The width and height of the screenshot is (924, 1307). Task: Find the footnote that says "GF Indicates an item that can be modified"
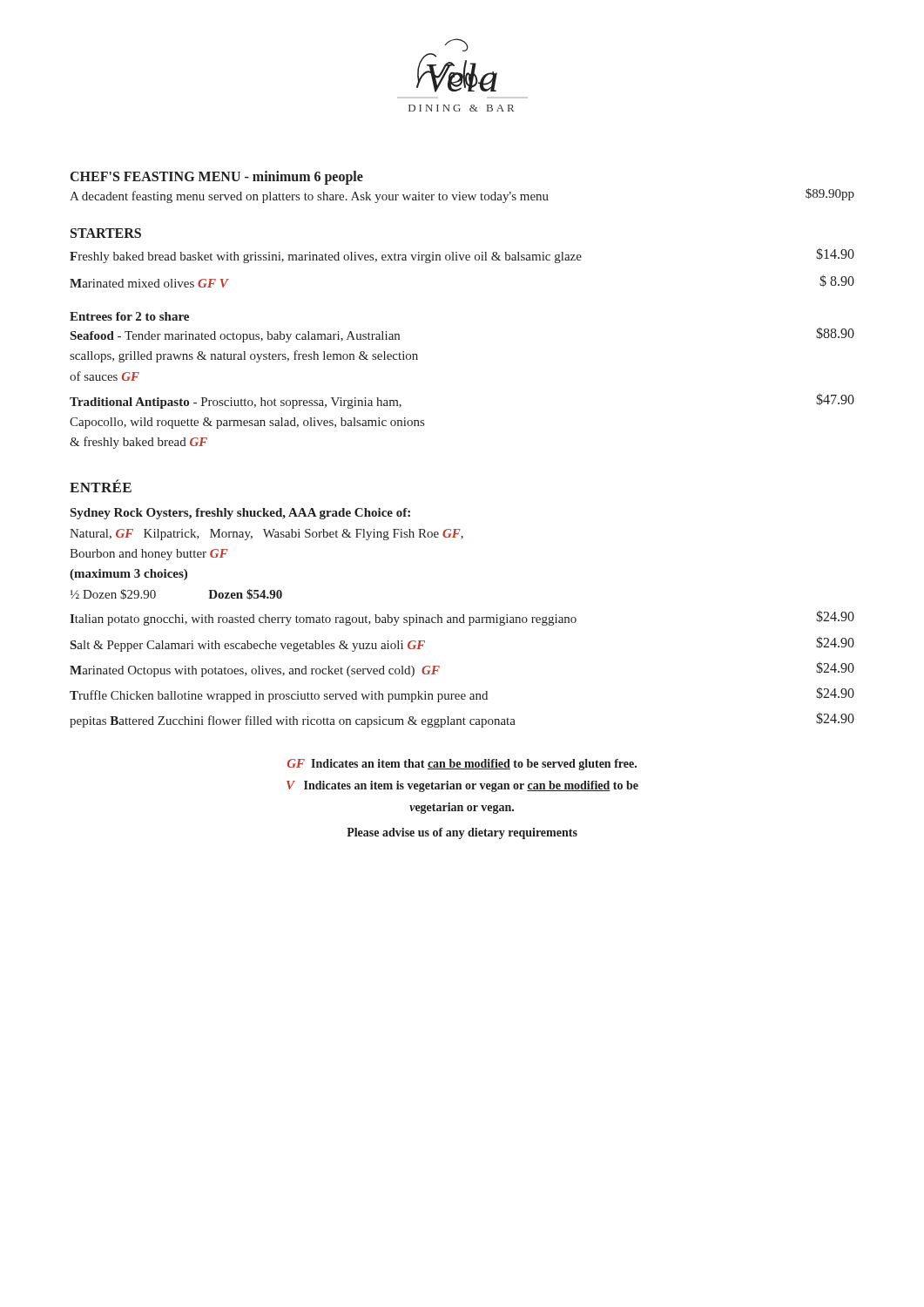click(x=462, y=798)
